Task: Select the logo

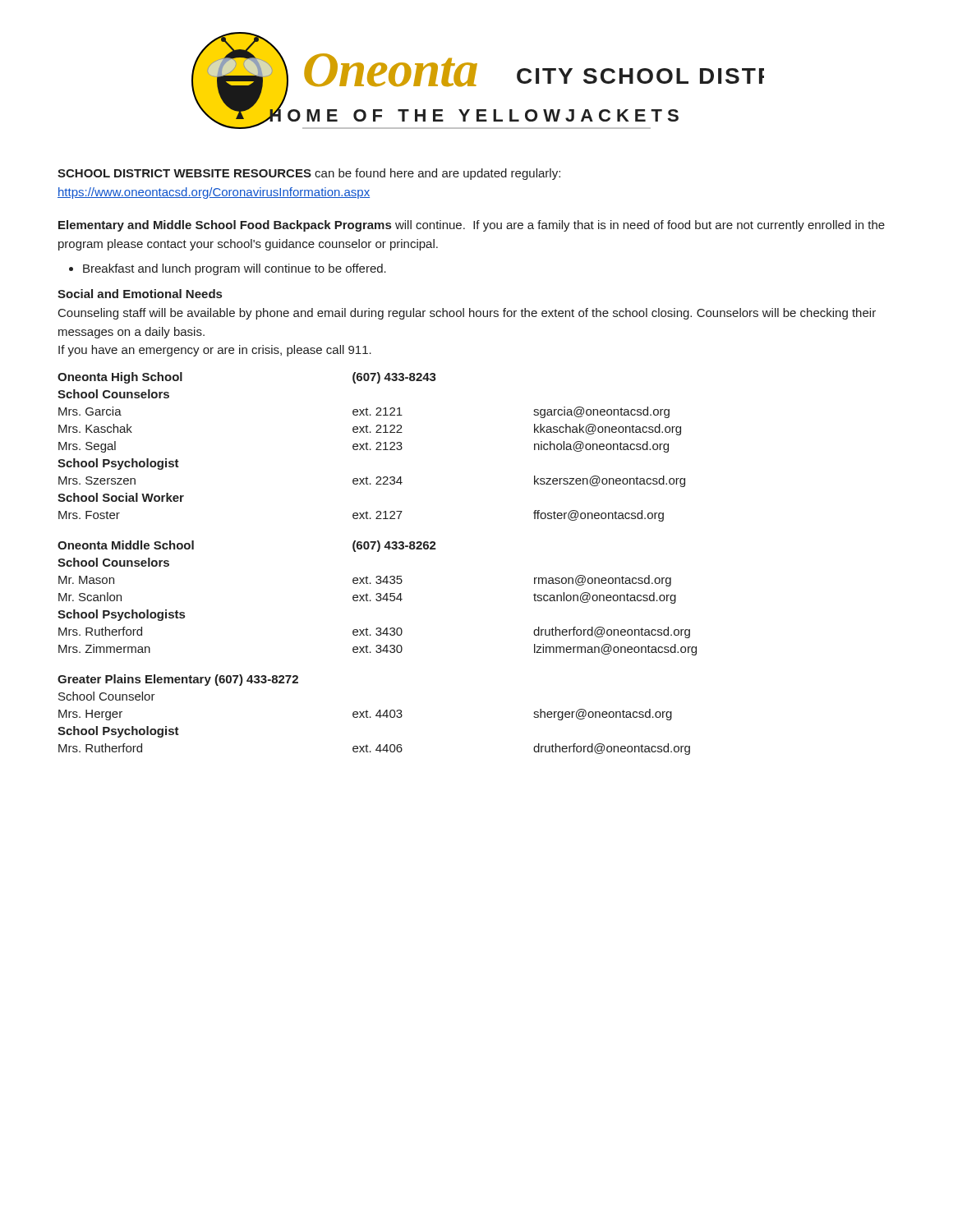Action: point(476,82)
